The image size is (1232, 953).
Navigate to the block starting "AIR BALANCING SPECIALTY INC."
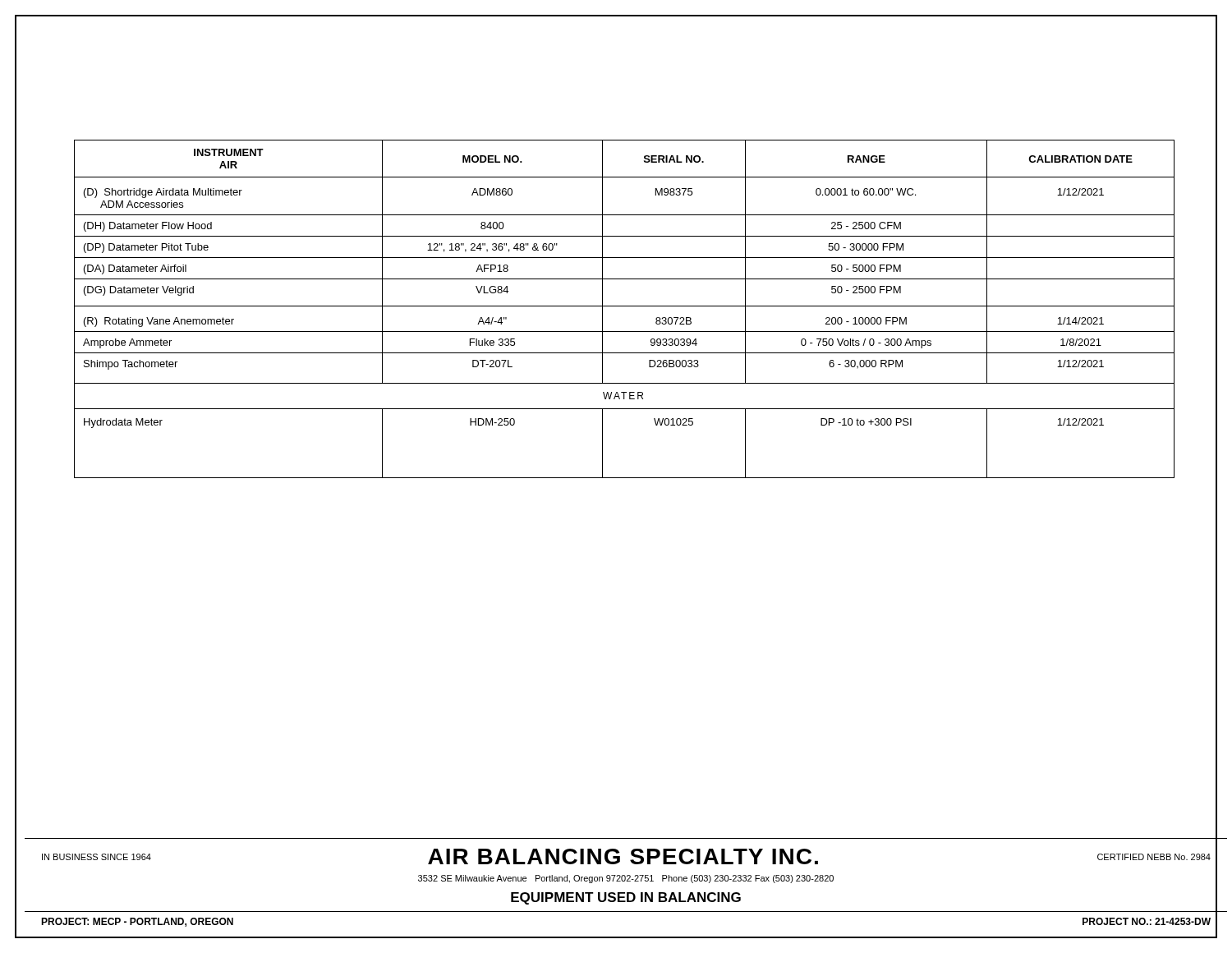624,856
